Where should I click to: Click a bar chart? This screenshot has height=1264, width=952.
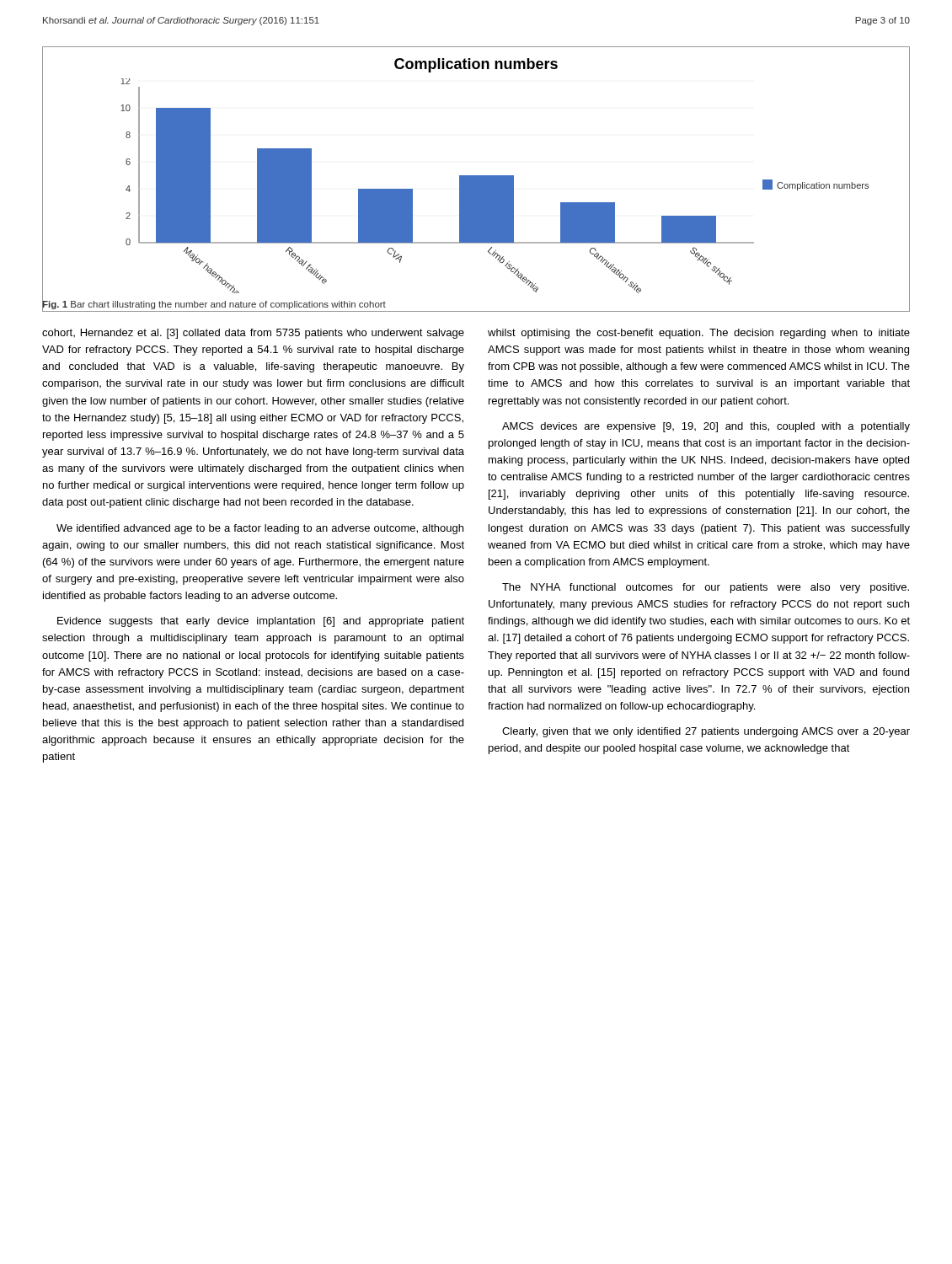tap(476, 179)
